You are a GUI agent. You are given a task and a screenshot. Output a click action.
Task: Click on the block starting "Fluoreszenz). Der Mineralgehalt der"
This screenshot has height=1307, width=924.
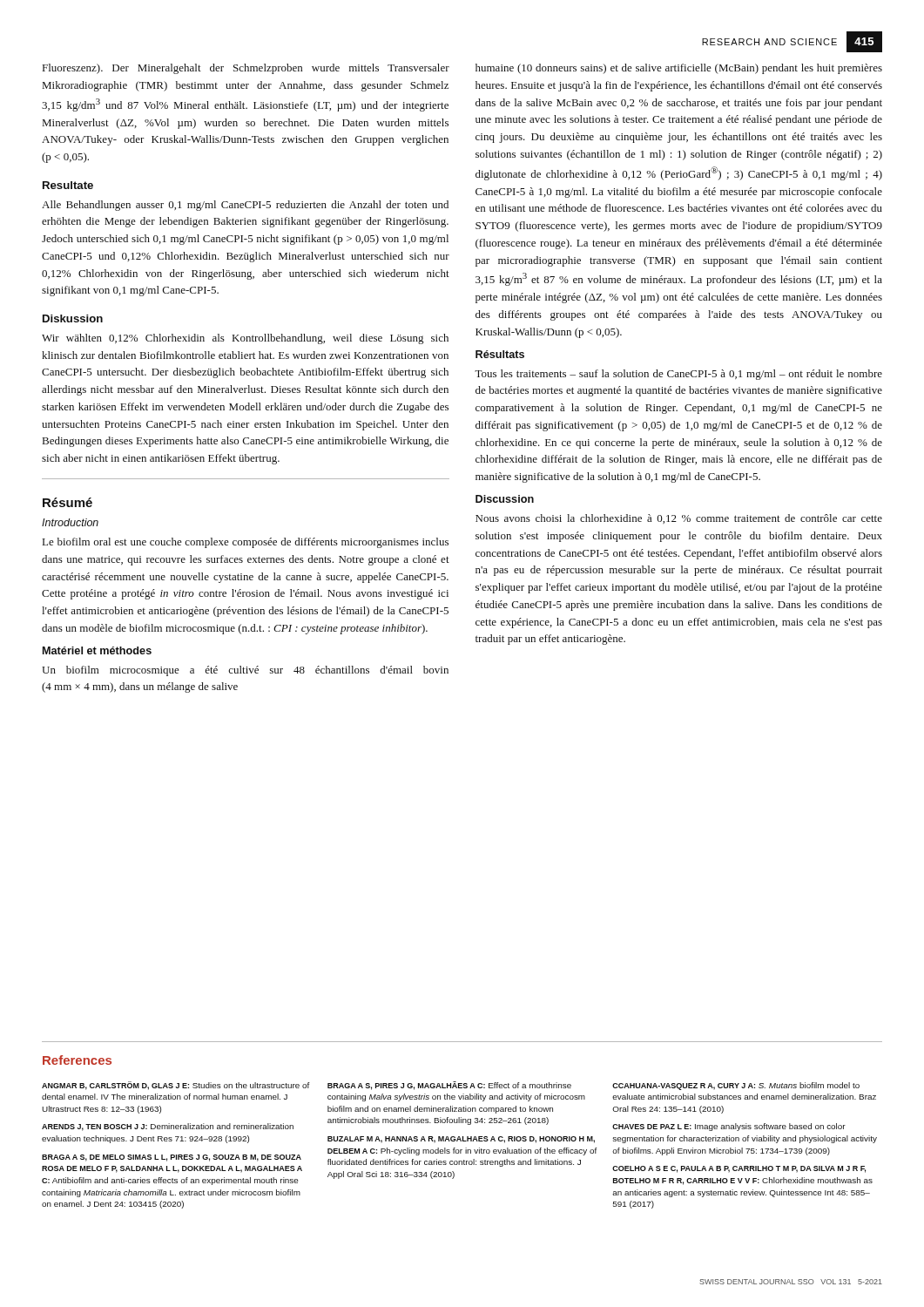tap(245, 112)
